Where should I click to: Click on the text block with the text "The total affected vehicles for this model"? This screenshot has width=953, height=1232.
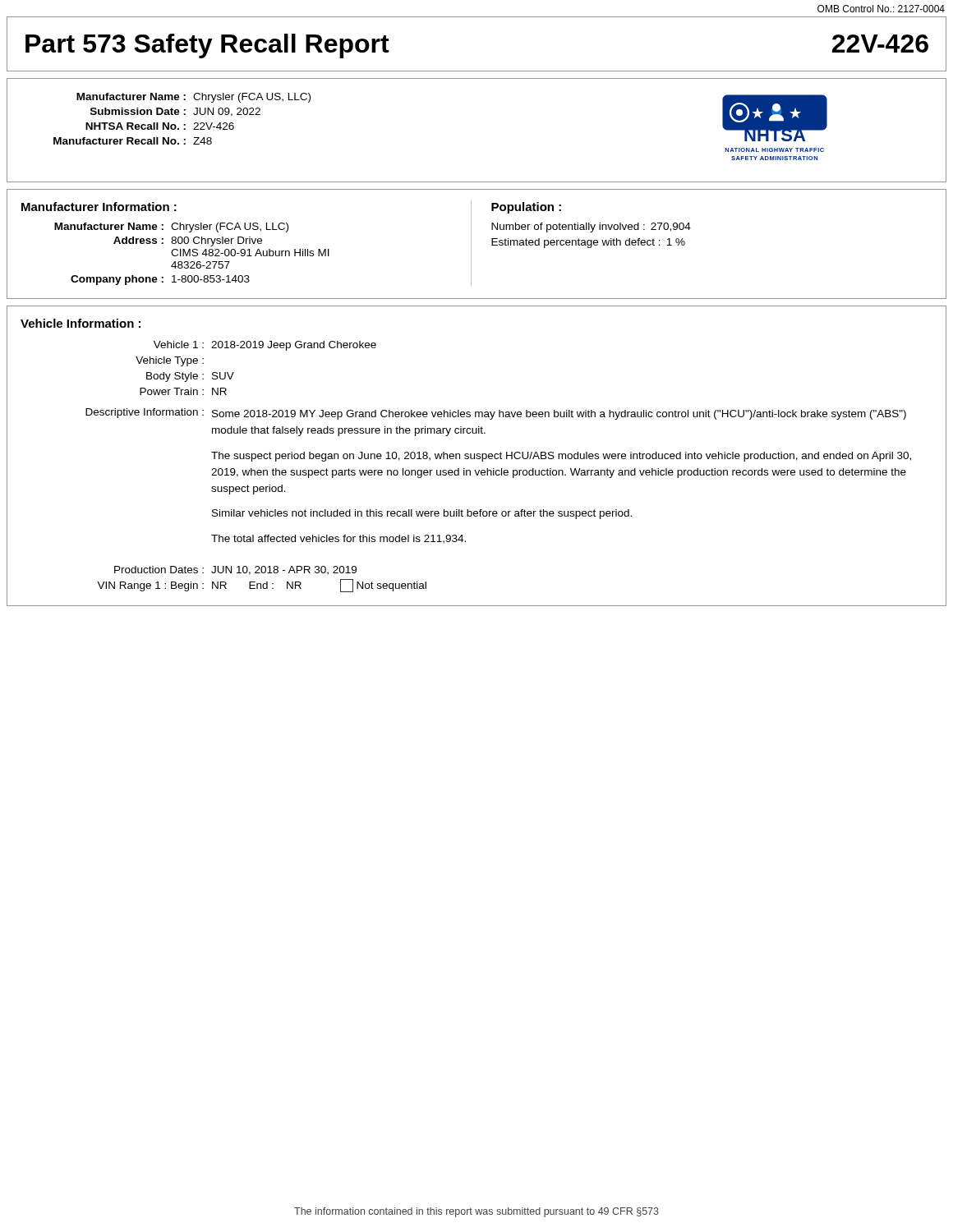pos(339,538)
